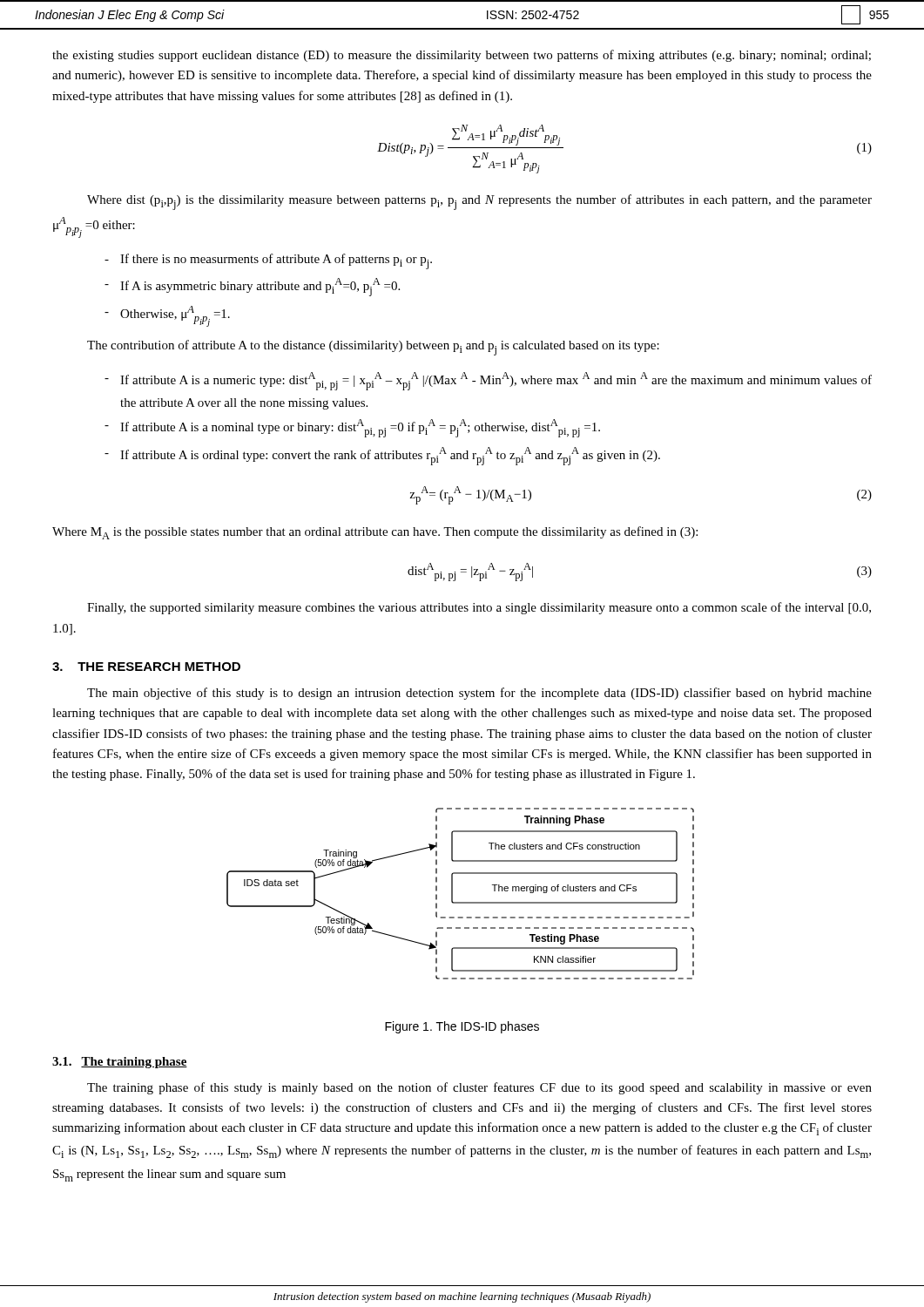
Task: Click where it says "3.1. The training phase"
Action: (119, 1061)
